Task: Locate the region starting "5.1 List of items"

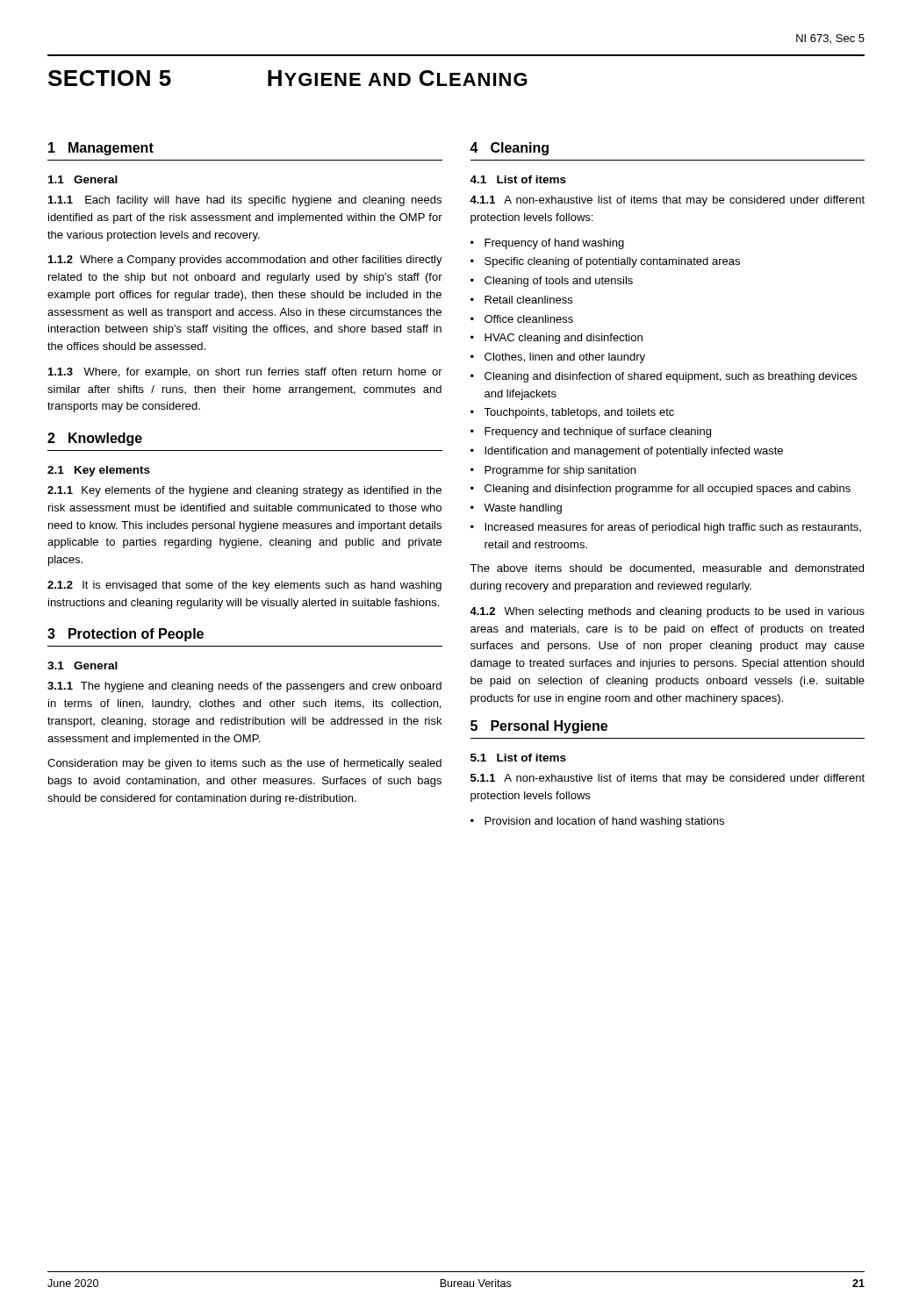Action: 518,758
